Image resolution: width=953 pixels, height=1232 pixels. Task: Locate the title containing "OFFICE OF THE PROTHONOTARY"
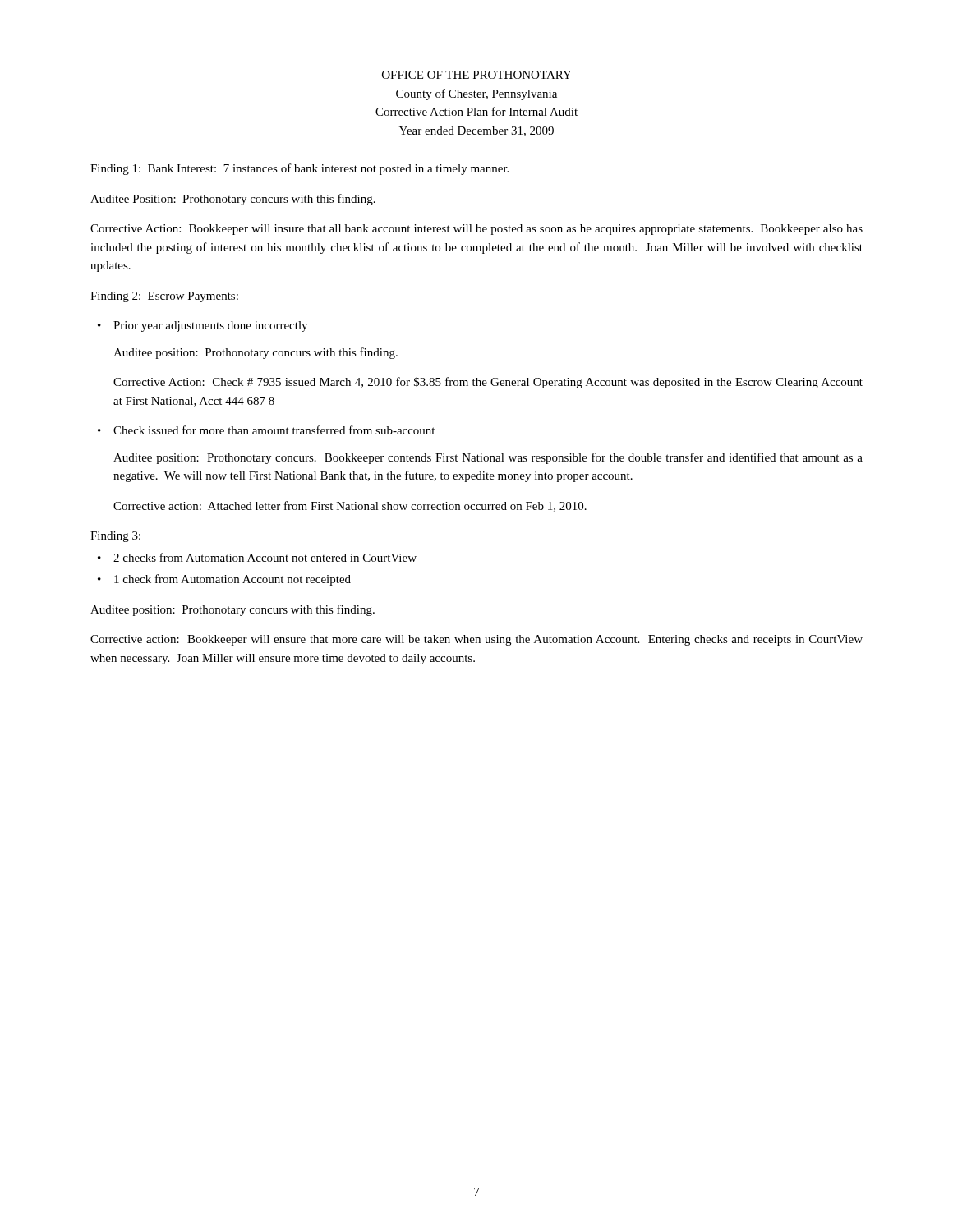pyautogui.click(x=476, y=103)
